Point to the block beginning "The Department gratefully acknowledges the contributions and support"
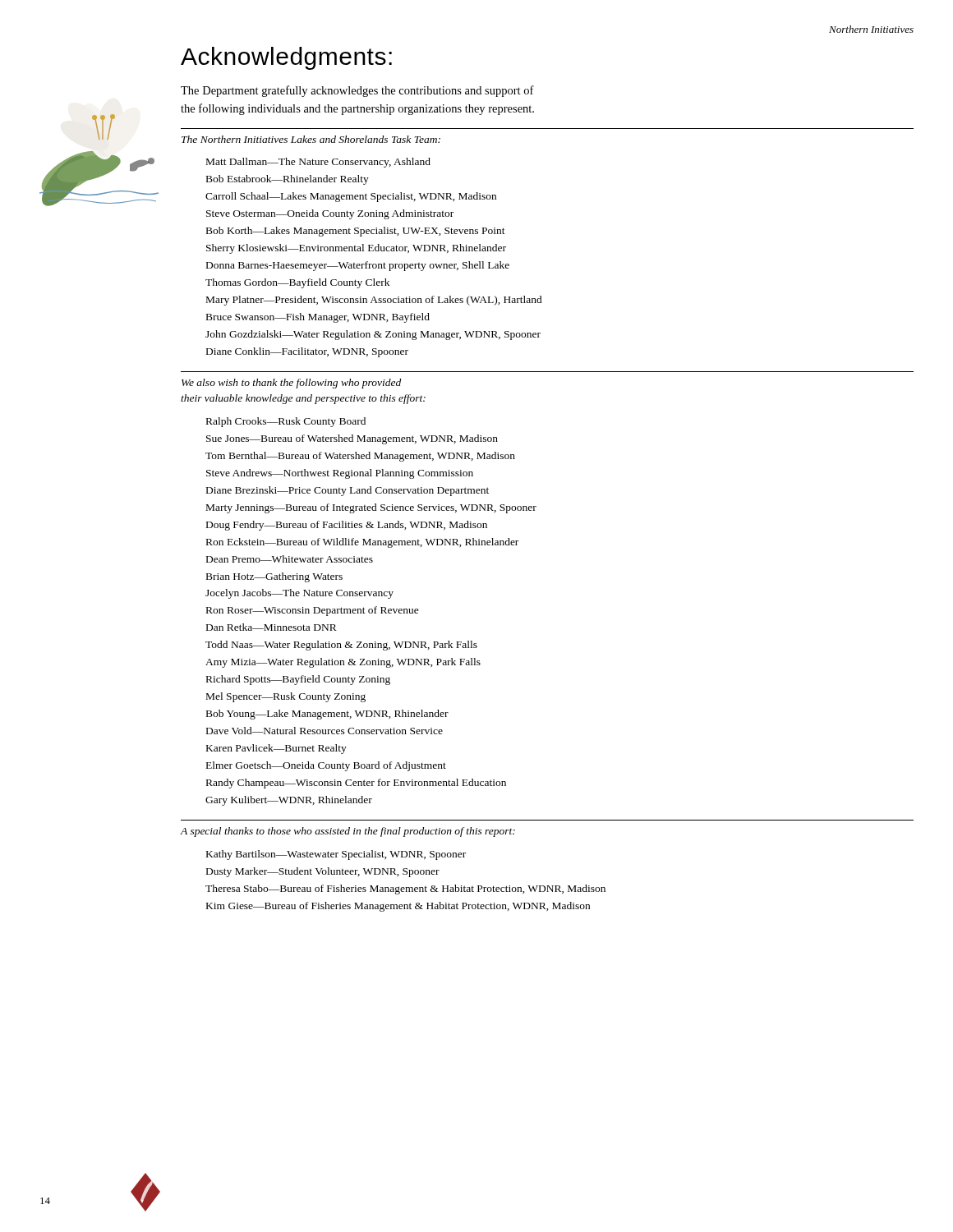Screen dimensions: 1232x953 point(358,99)
